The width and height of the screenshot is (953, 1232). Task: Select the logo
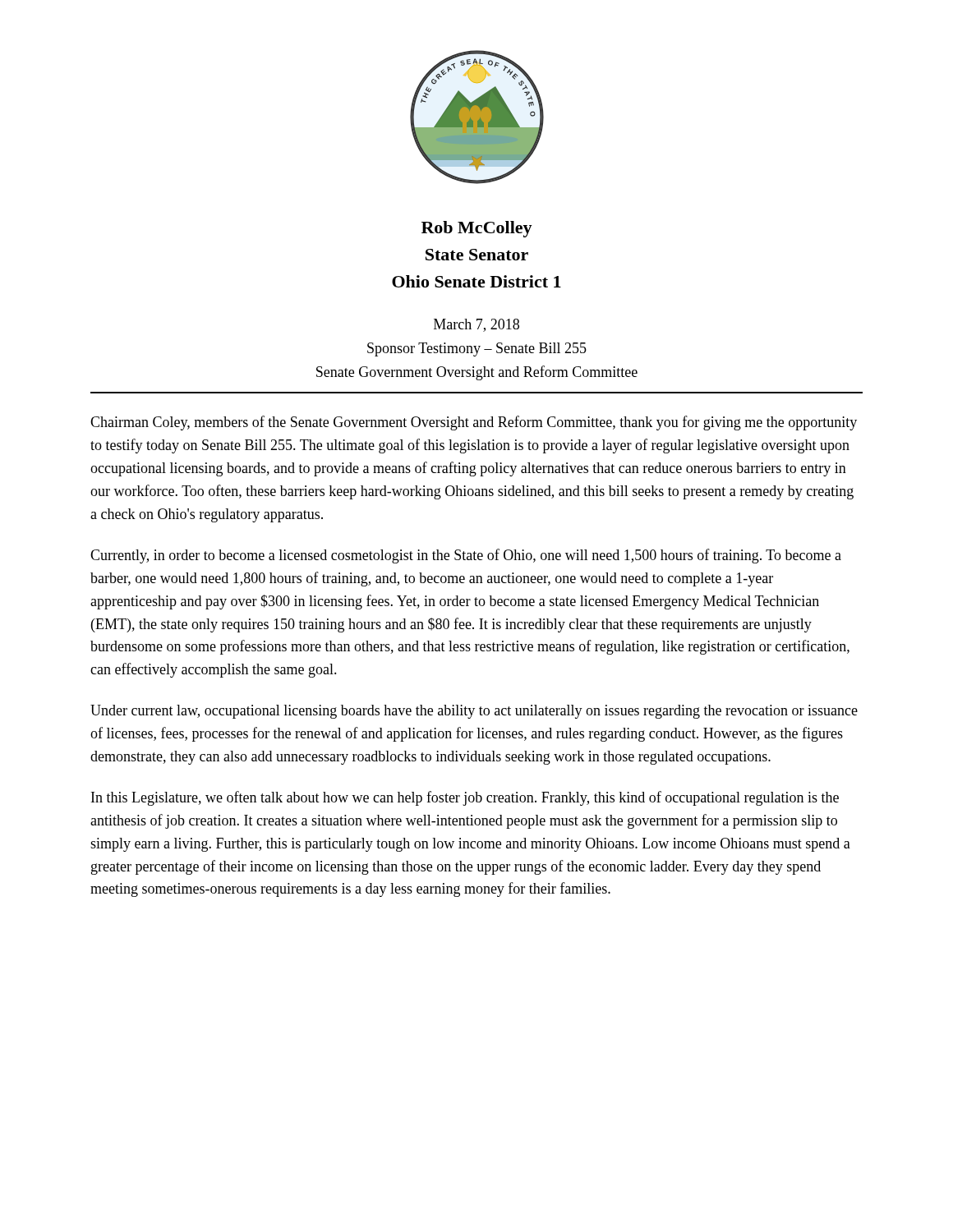tap(476, 119)
